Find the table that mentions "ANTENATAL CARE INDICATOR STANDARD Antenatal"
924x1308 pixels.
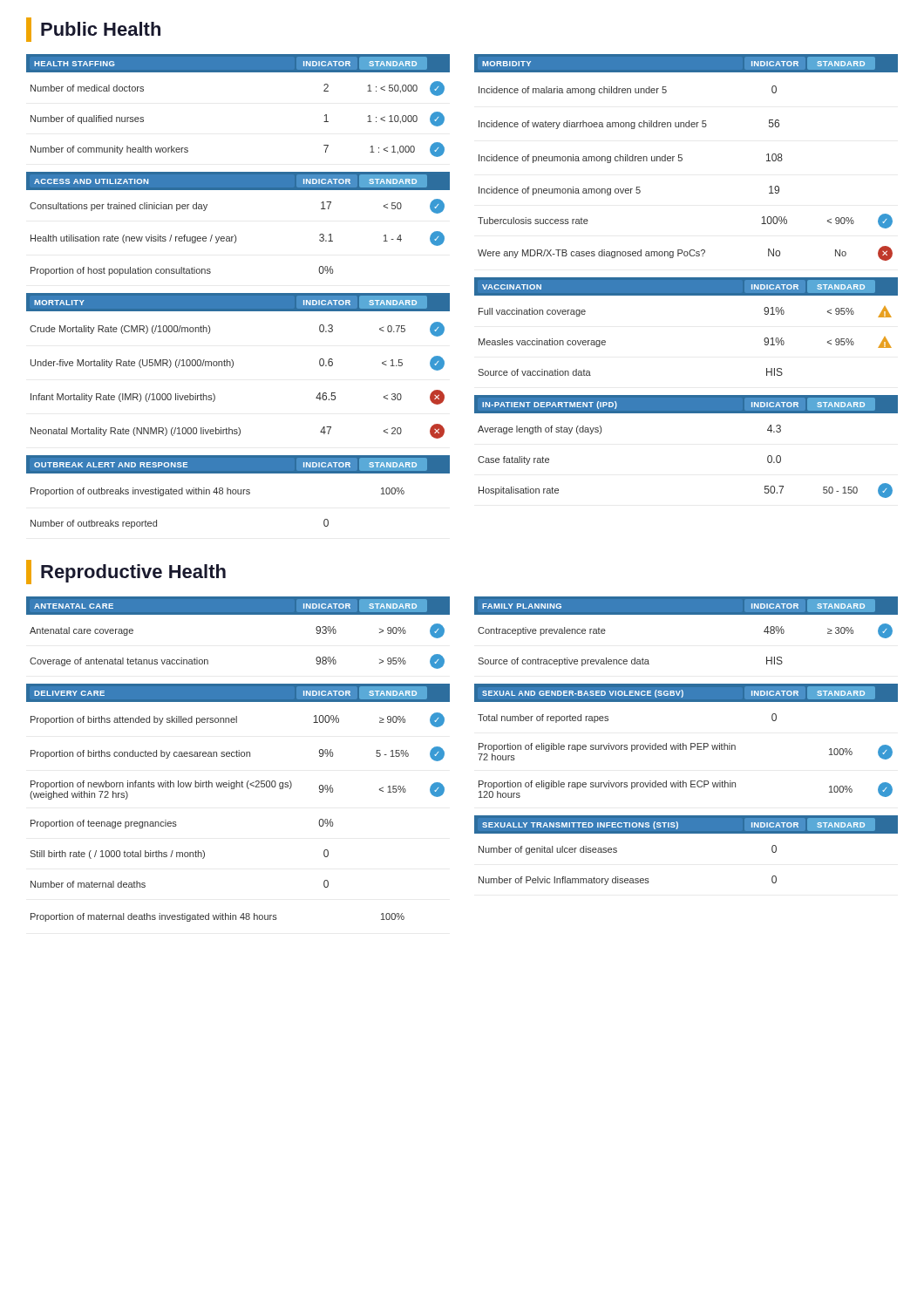(x=238, y=637)
